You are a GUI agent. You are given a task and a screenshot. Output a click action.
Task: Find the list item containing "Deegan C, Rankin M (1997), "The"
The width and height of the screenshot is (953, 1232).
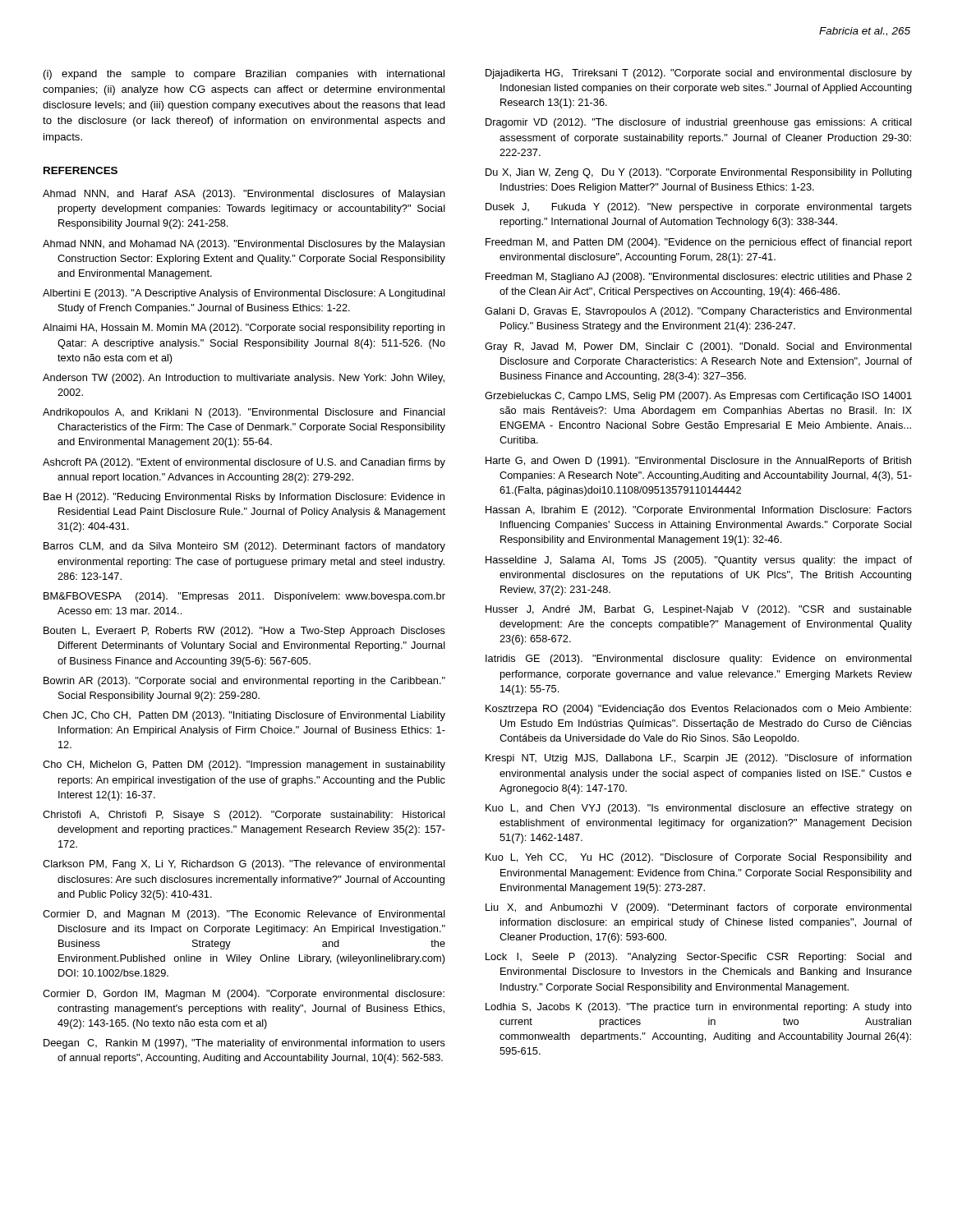point(244,1050)
